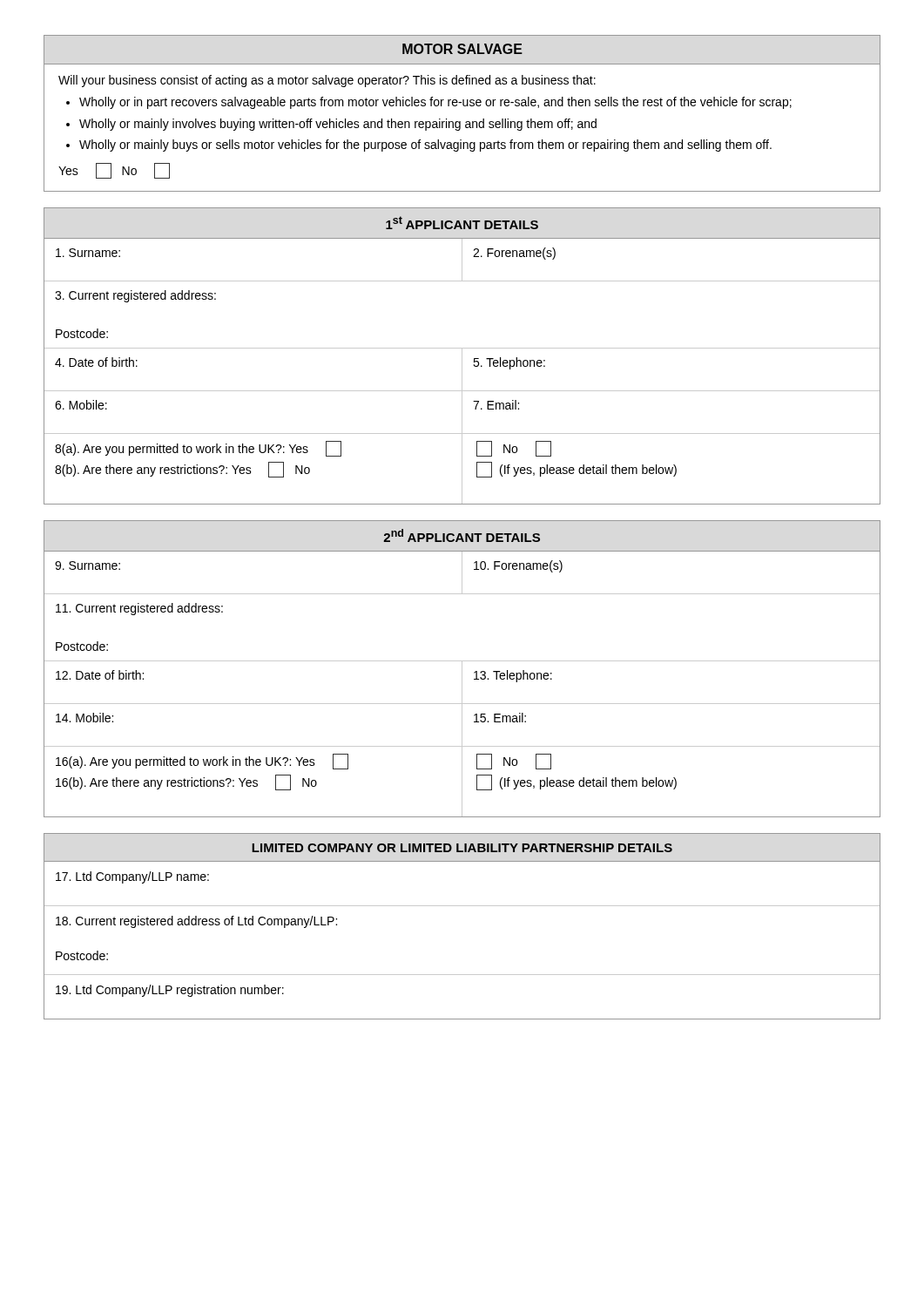The image size is (924, 1307).
Task: Click on the region starting "Wholly or in part"
Action: tap(436, 102)
